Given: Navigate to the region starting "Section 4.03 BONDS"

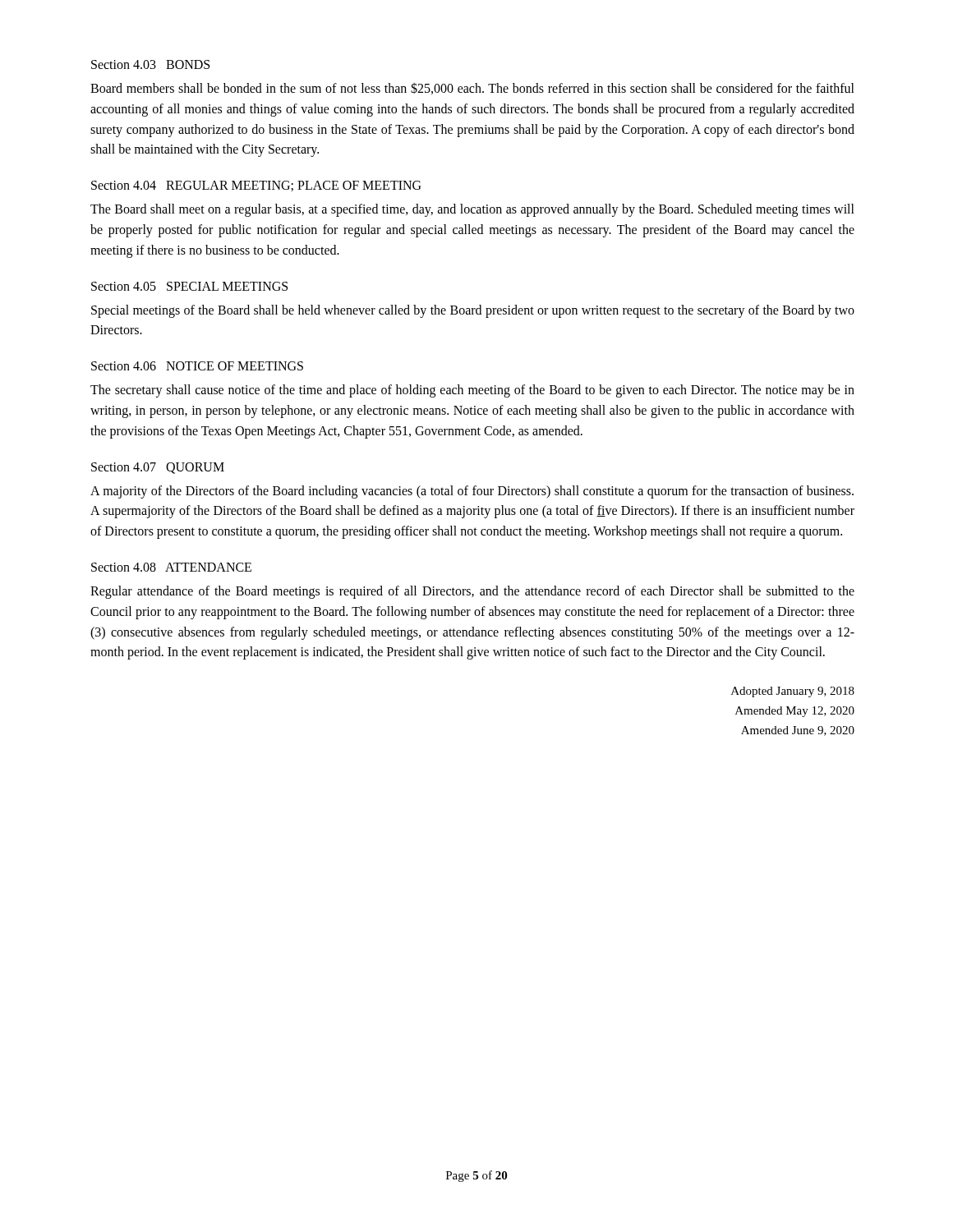Looking at the screenshot, I should pos(150,64).
